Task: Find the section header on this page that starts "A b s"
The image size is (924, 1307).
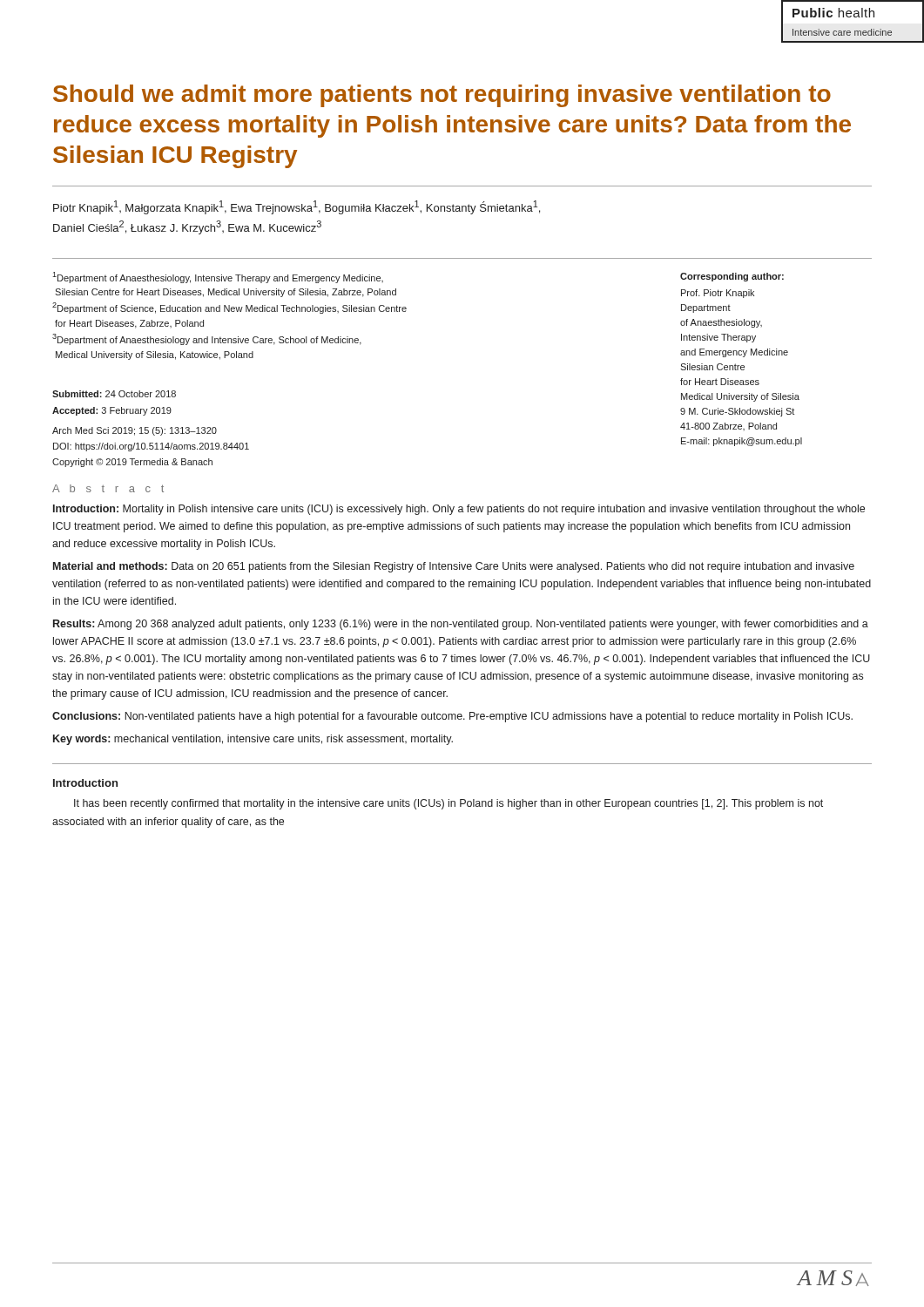Action: tap(110, 488)
